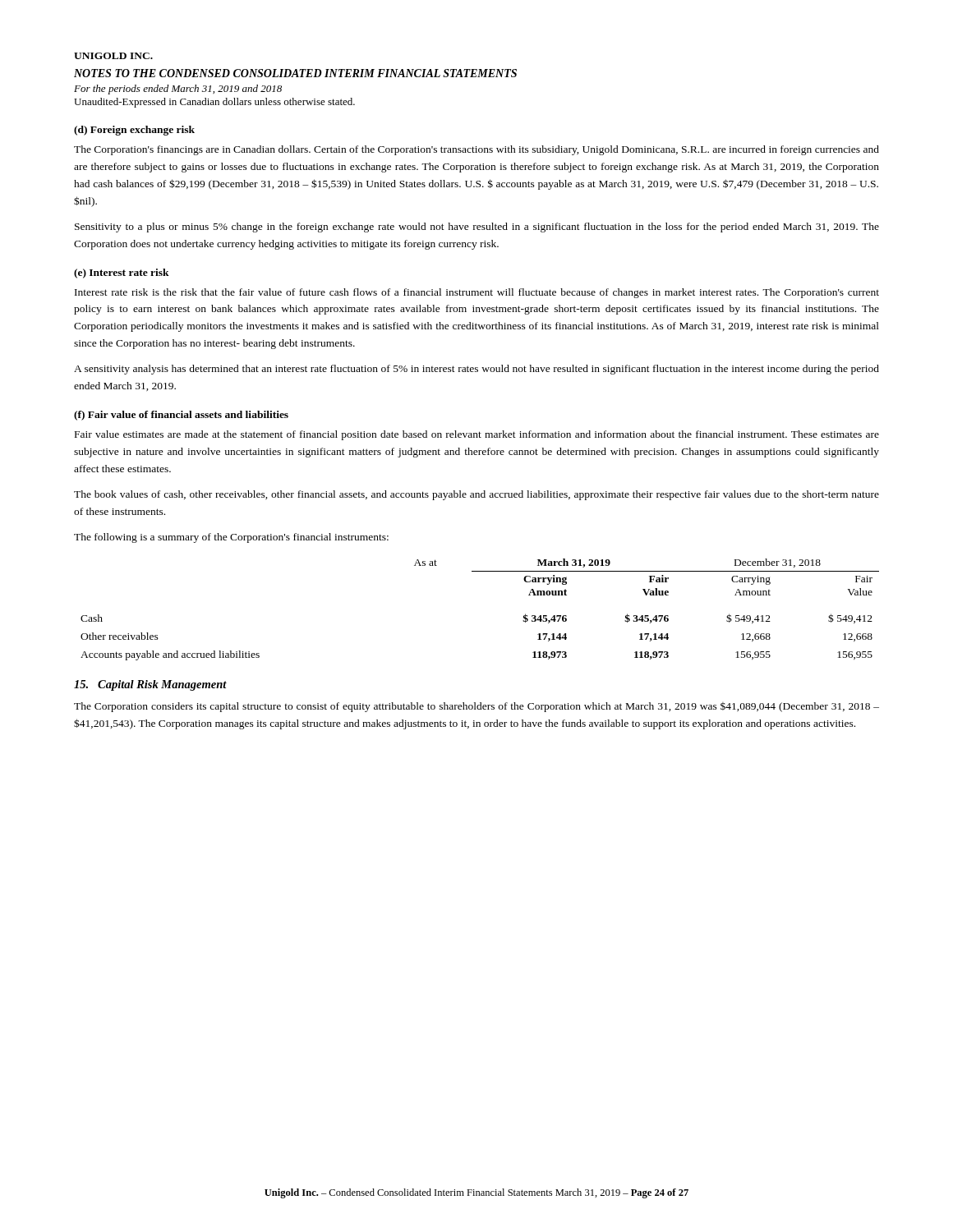
Task: Point to the block beginning "For the periods"
Action: point(178,88)
